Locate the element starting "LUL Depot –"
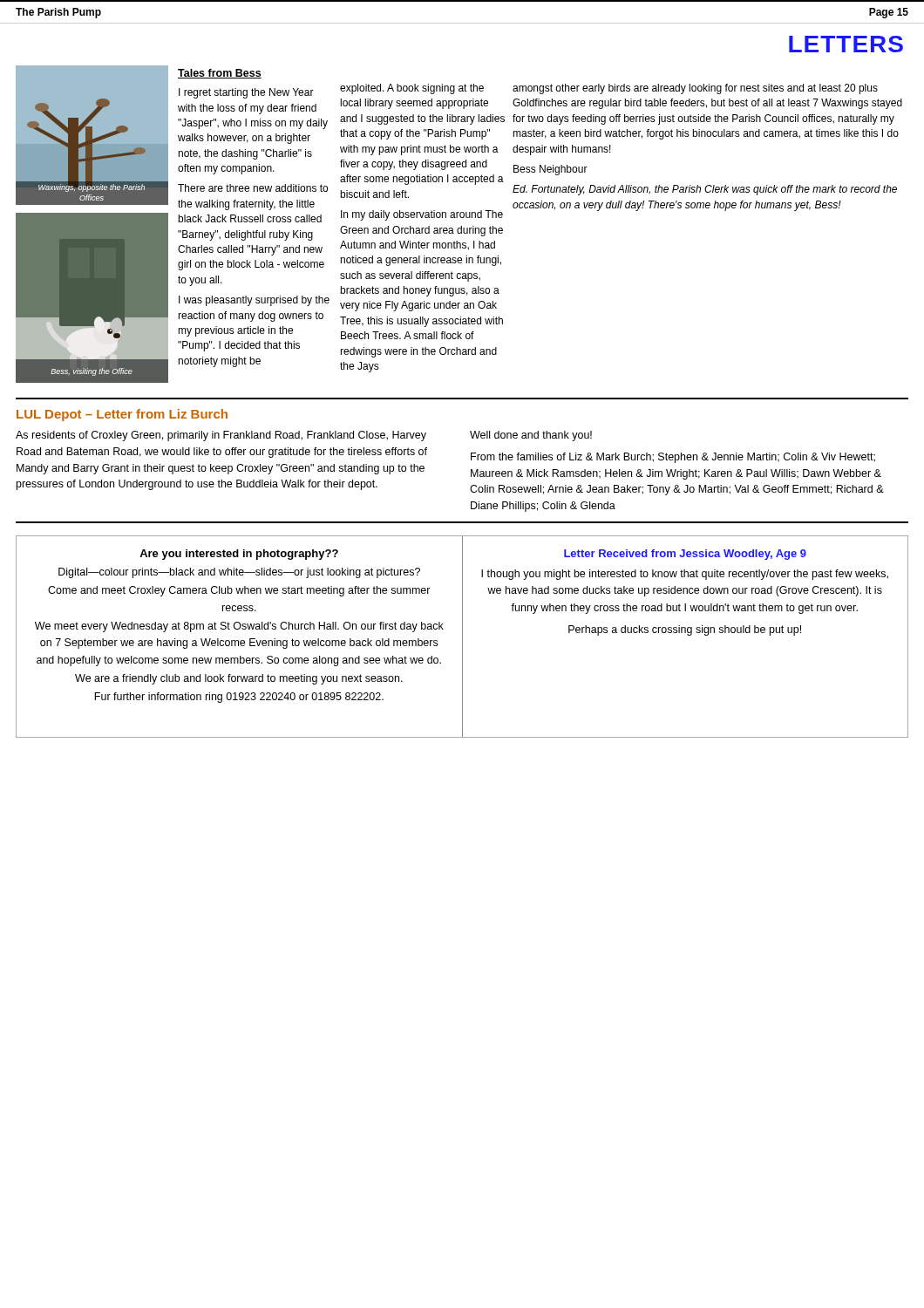The height and width of the screenshot is (1308, 924). click(122, 414)
